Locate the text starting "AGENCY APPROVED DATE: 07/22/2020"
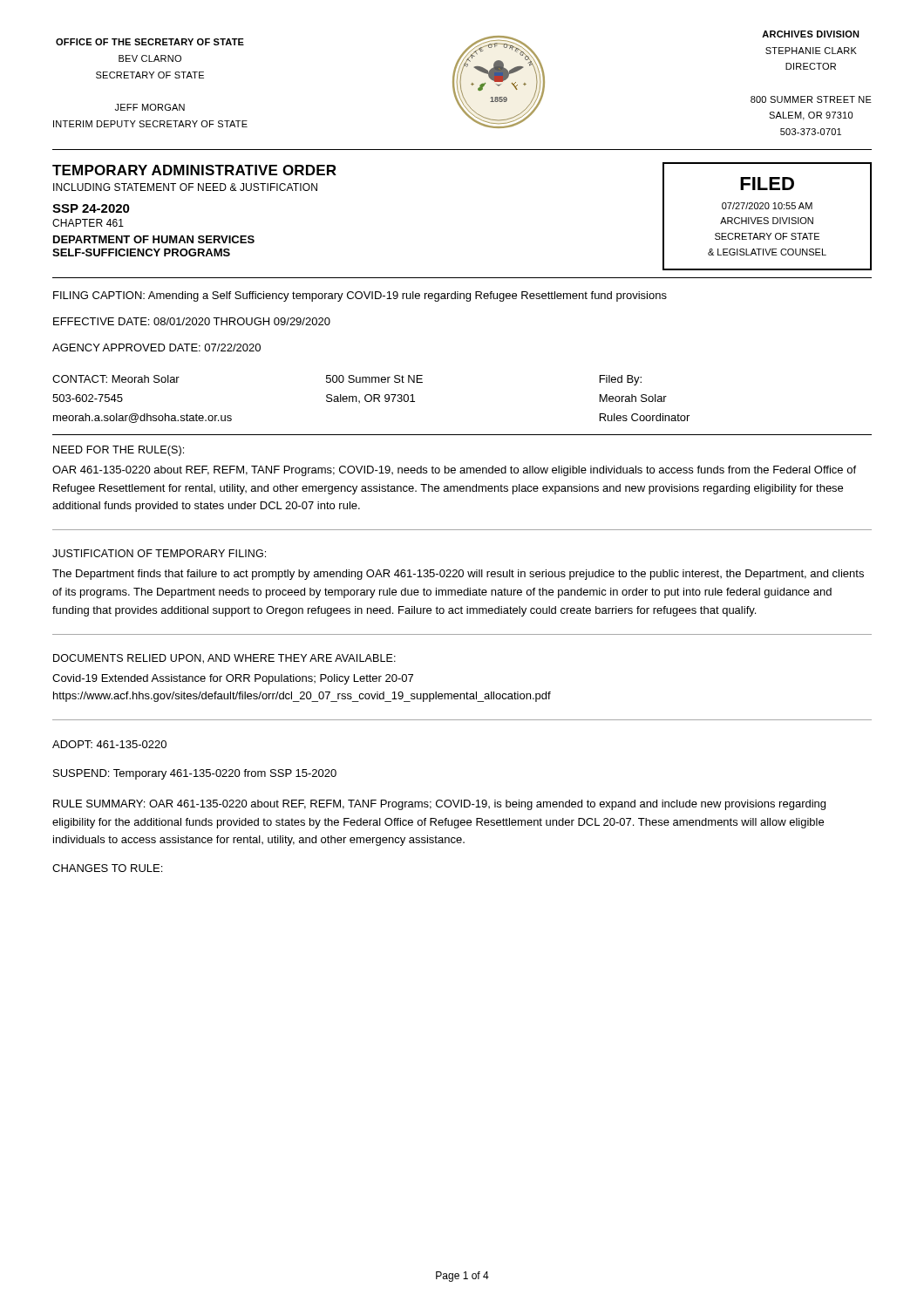924x1308 pixels. pyautogui.click(x=157, y=348)
